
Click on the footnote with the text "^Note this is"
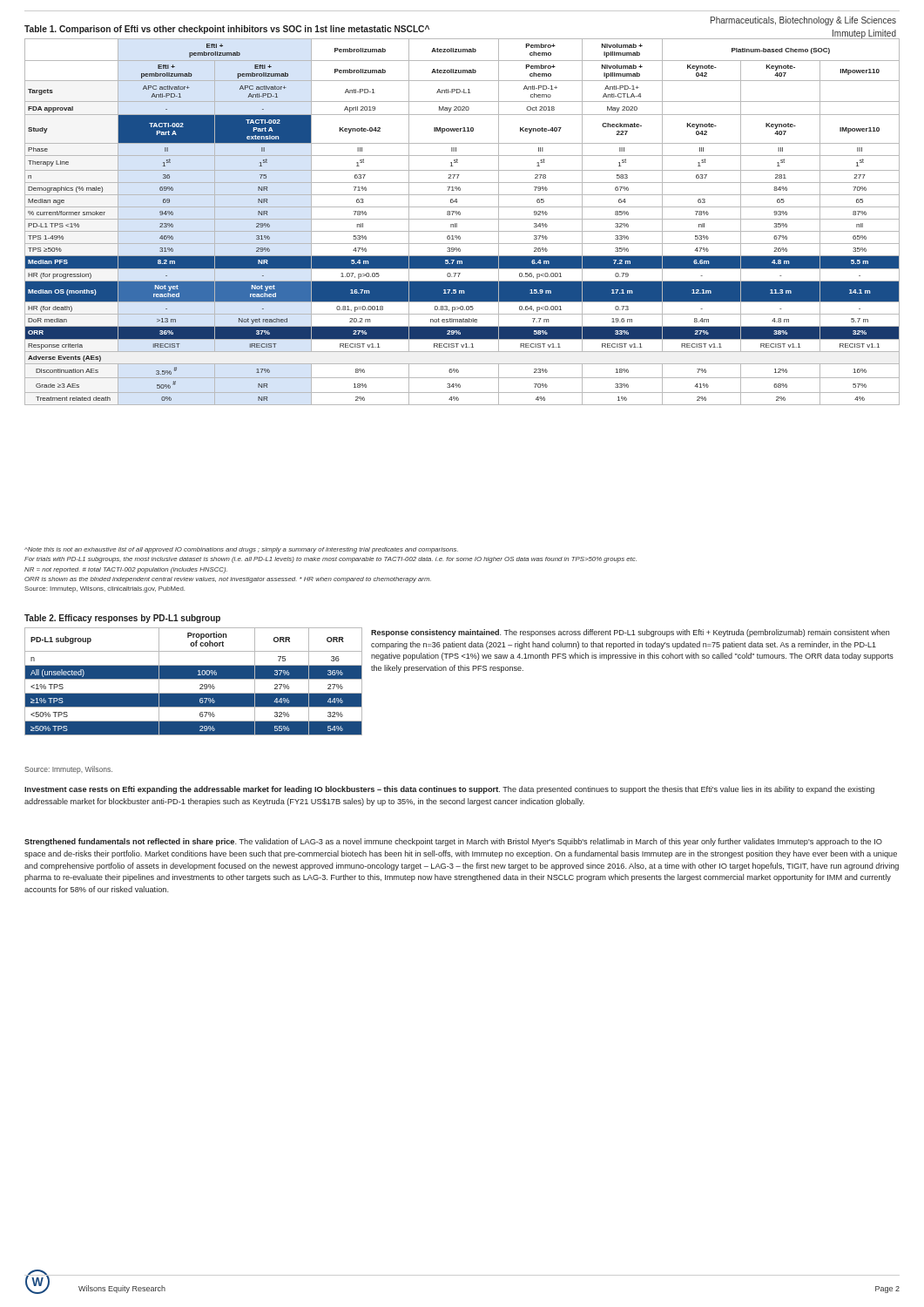(x=331, y=569)
